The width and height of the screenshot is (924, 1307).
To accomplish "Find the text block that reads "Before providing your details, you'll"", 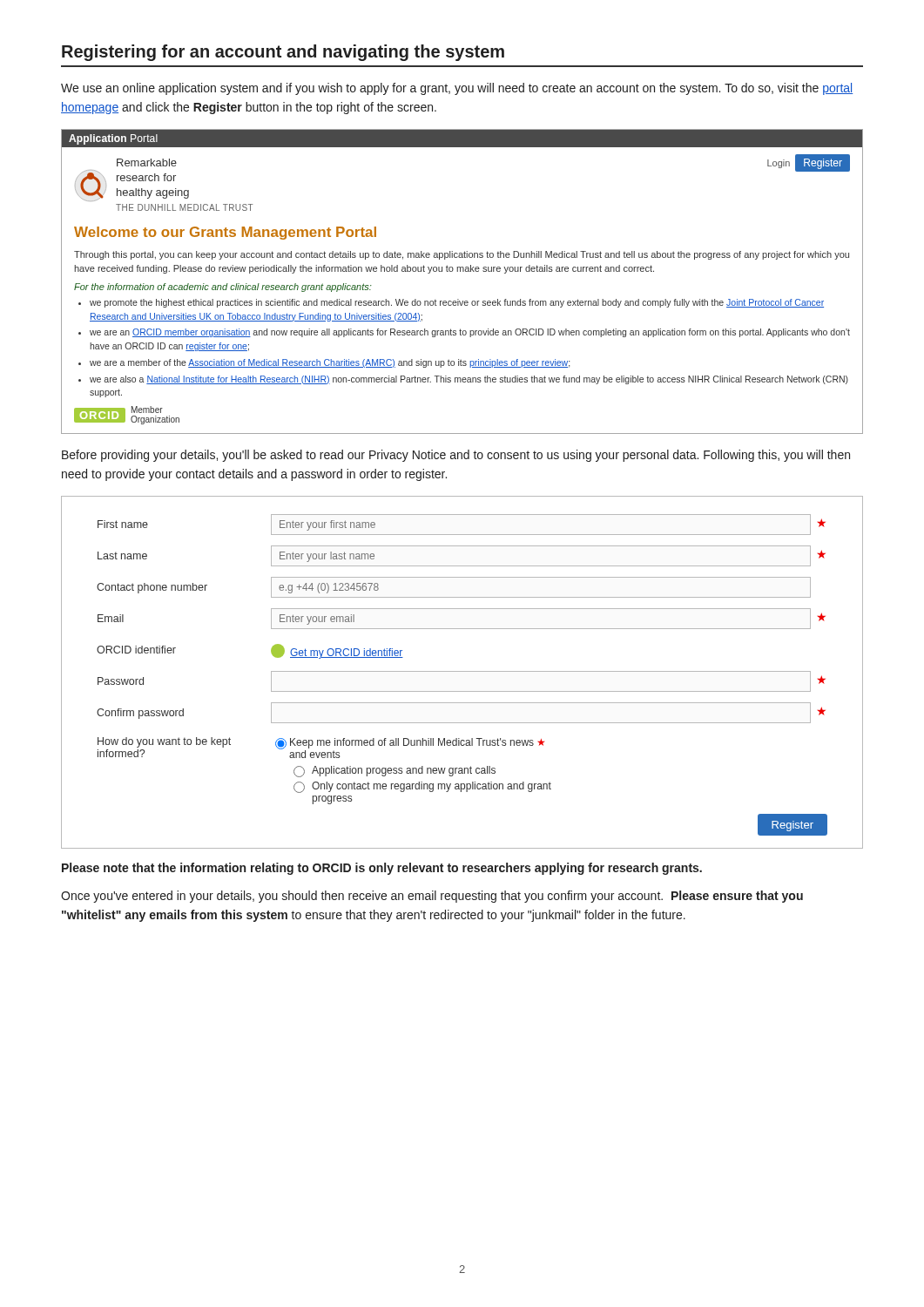I will 456,464.
